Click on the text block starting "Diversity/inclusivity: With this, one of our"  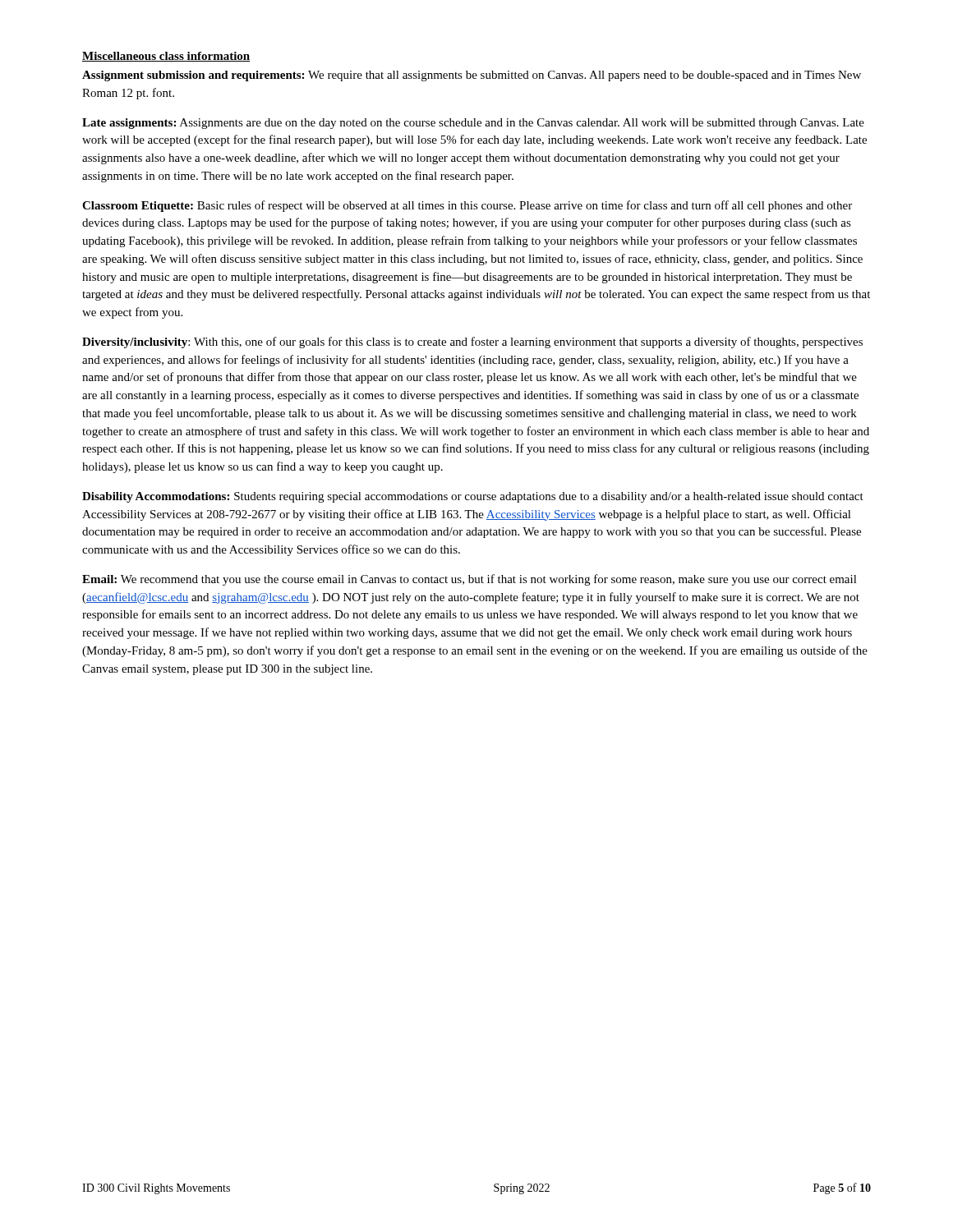coord(476,405)
